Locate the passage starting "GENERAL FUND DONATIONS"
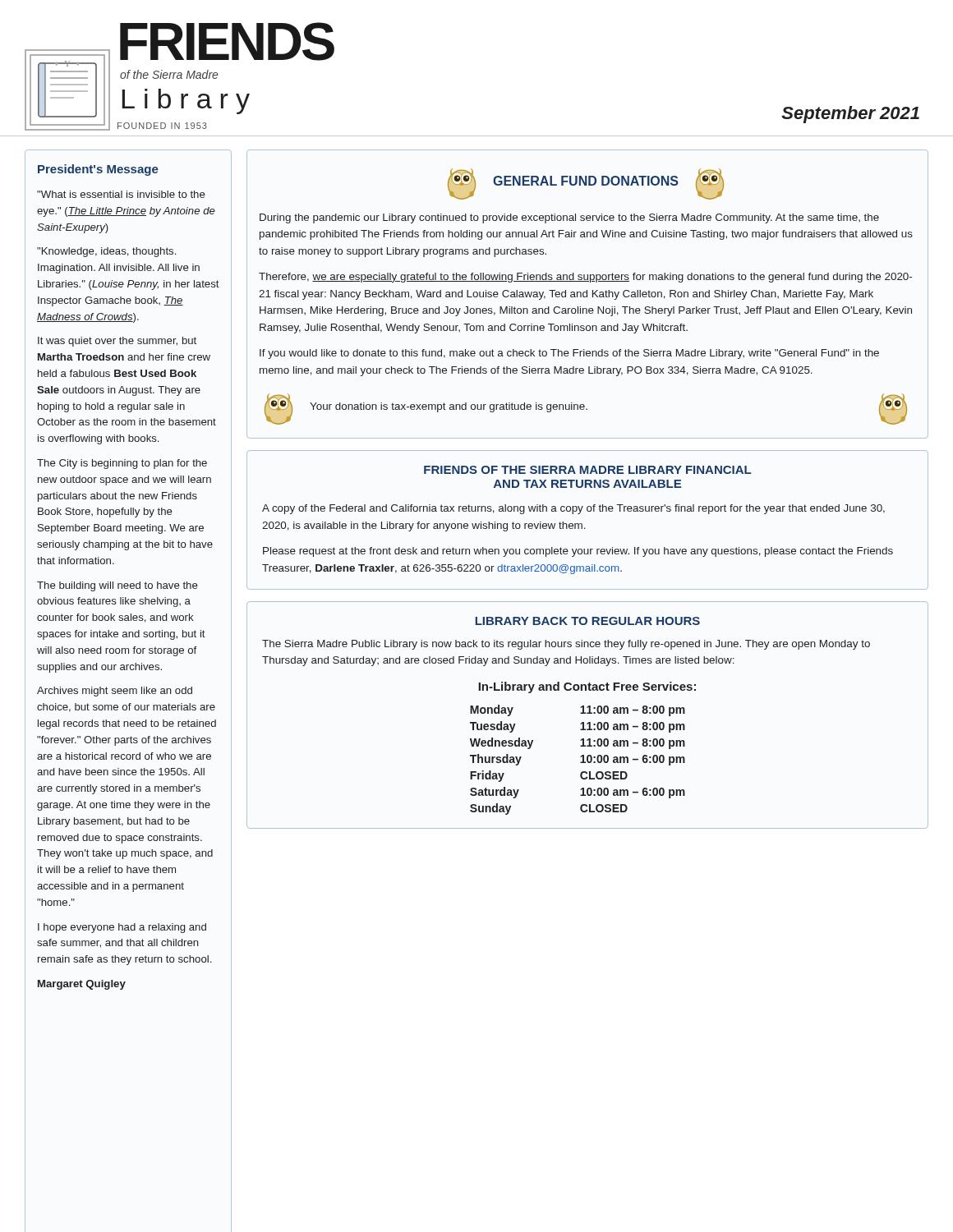This screenshot has height=1232, width=953. tap(586, 181)
